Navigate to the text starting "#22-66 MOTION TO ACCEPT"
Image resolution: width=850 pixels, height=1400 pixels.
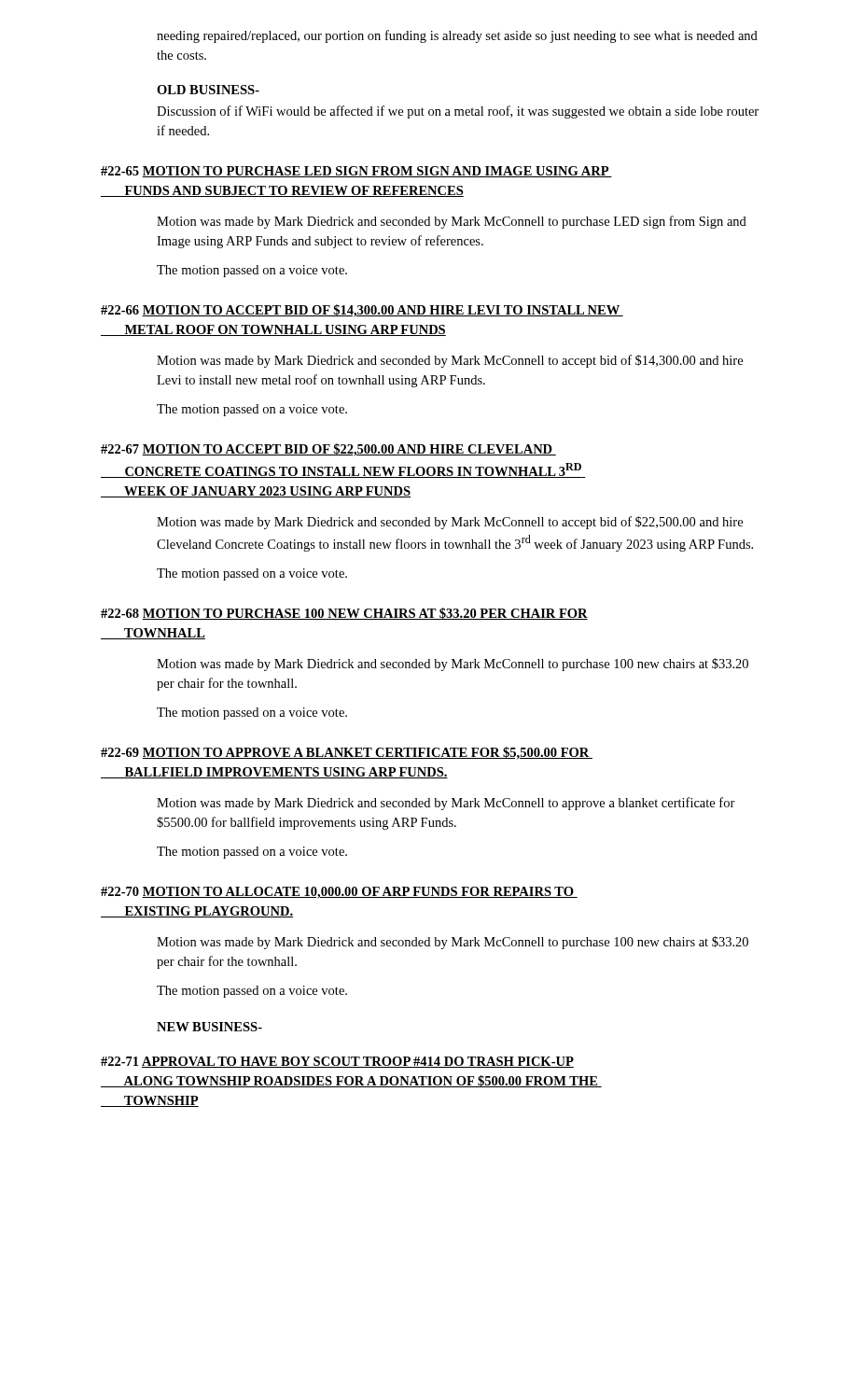362,320
